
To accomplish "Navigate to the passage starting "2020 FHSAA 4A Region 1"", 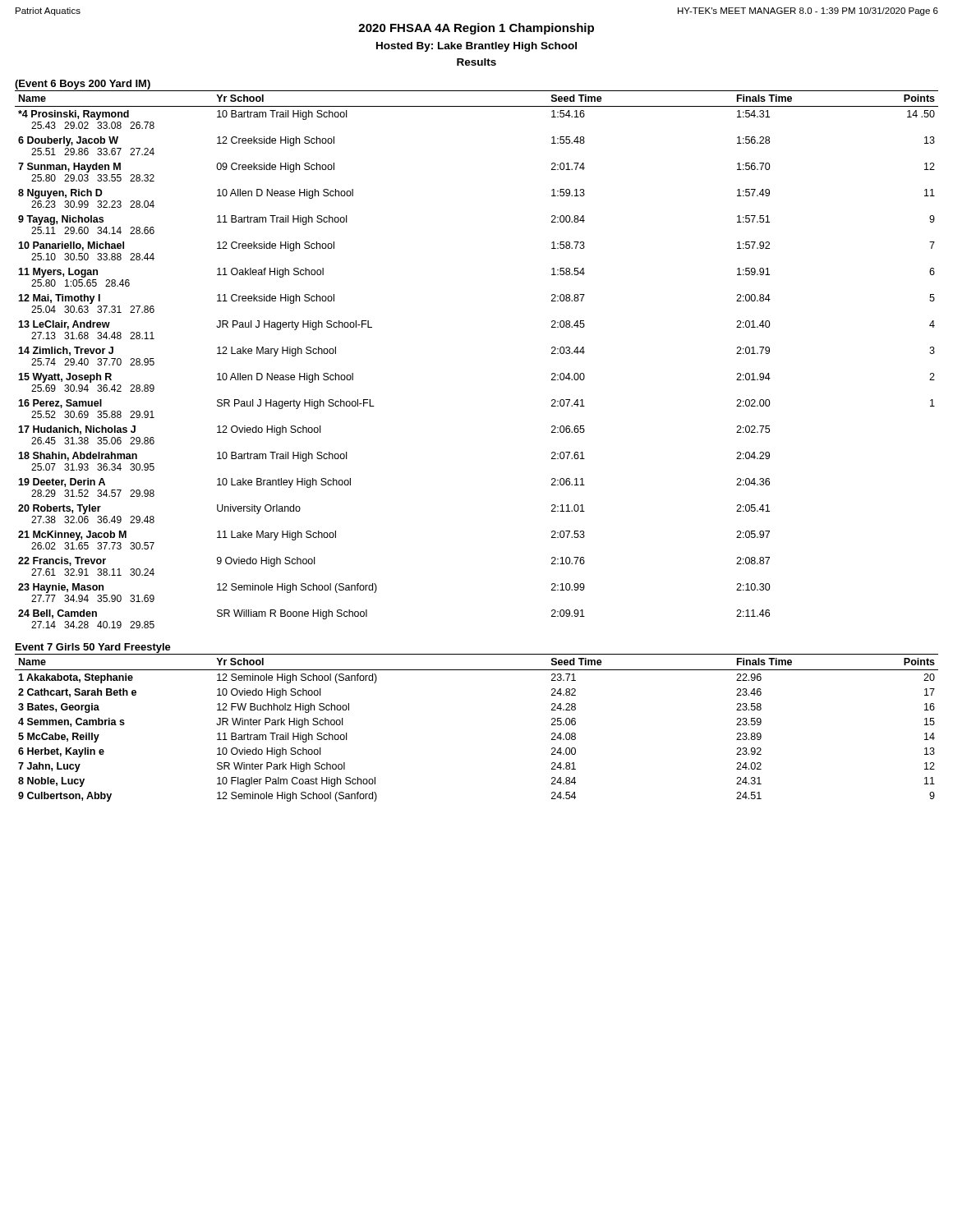I will 476,45.
